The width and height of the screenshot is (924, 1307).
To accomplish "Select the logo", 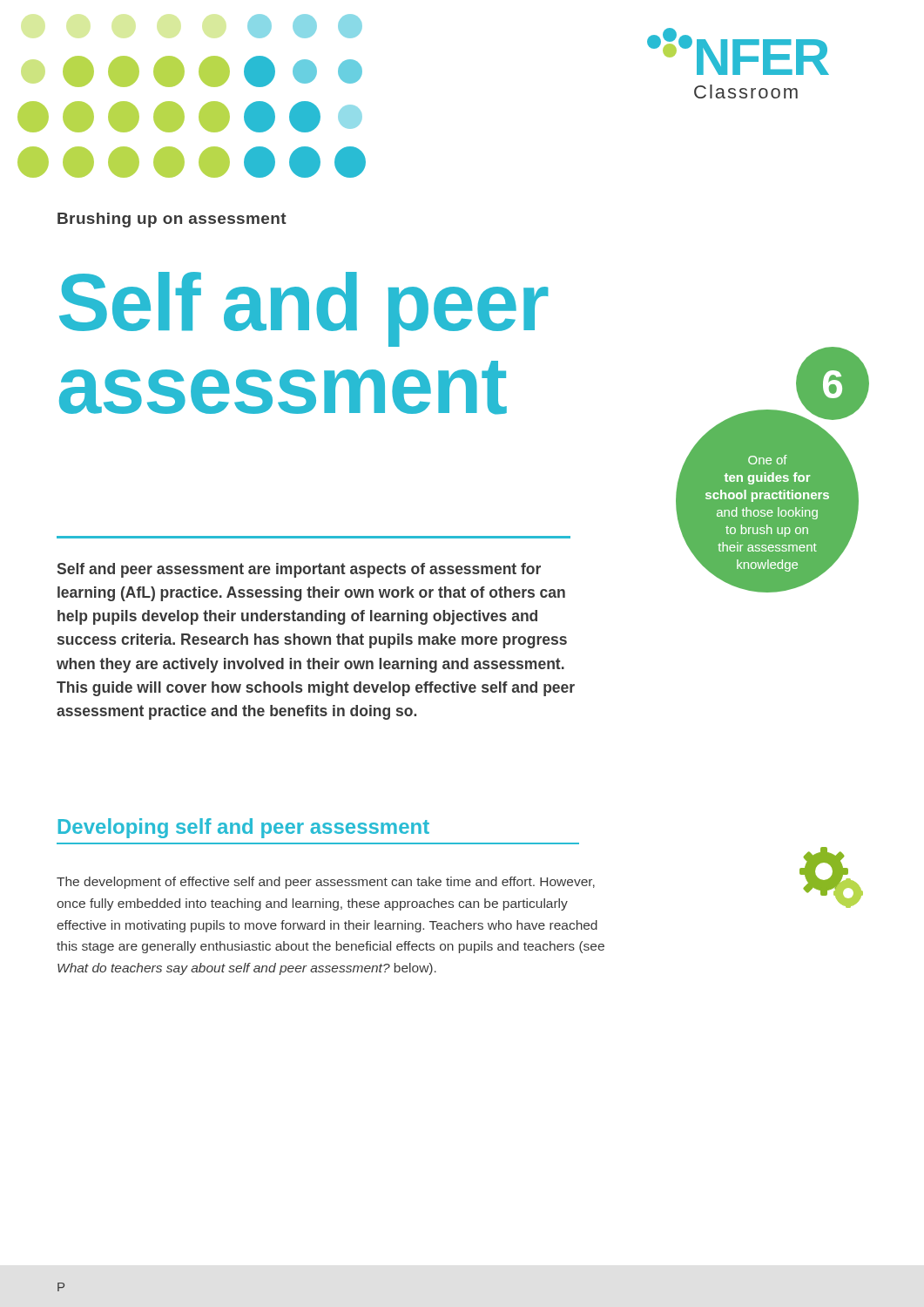I will (462, 96).
